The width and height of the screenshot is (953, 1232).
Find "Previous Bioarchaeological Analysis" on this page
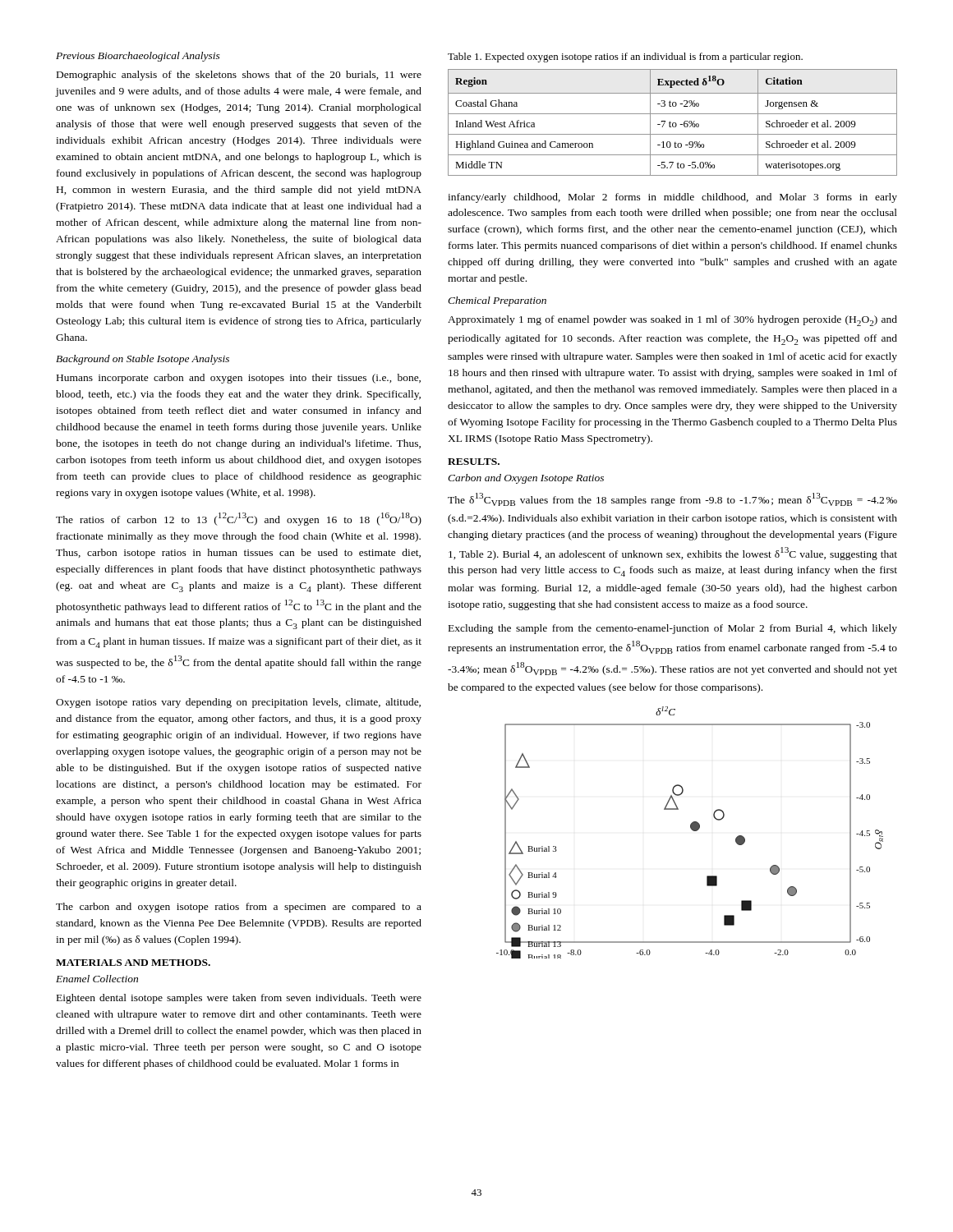tap(138, 55)
